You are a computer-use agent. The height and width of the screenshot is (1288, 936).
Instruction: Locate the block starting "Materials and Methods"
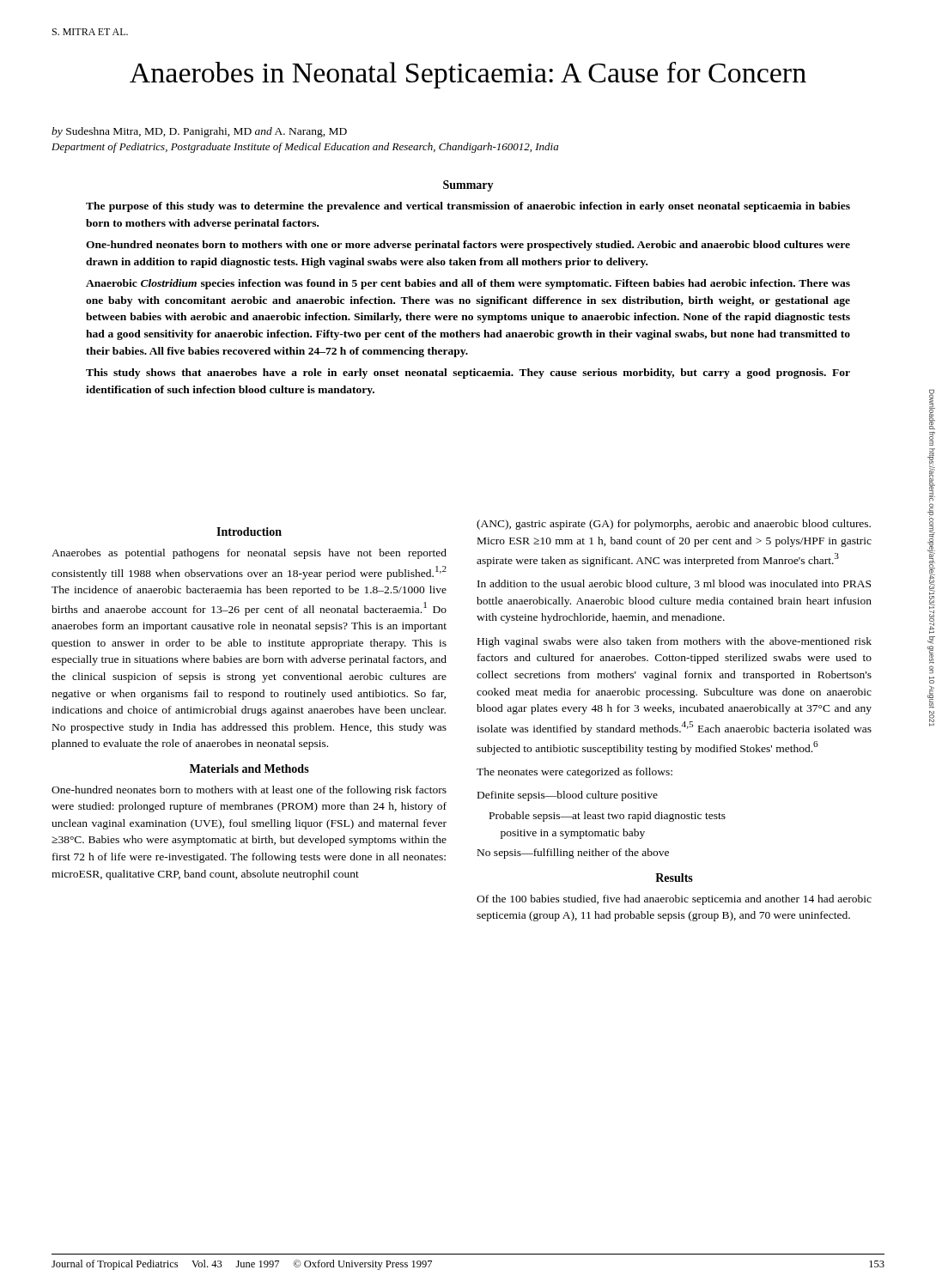[249, 769]
